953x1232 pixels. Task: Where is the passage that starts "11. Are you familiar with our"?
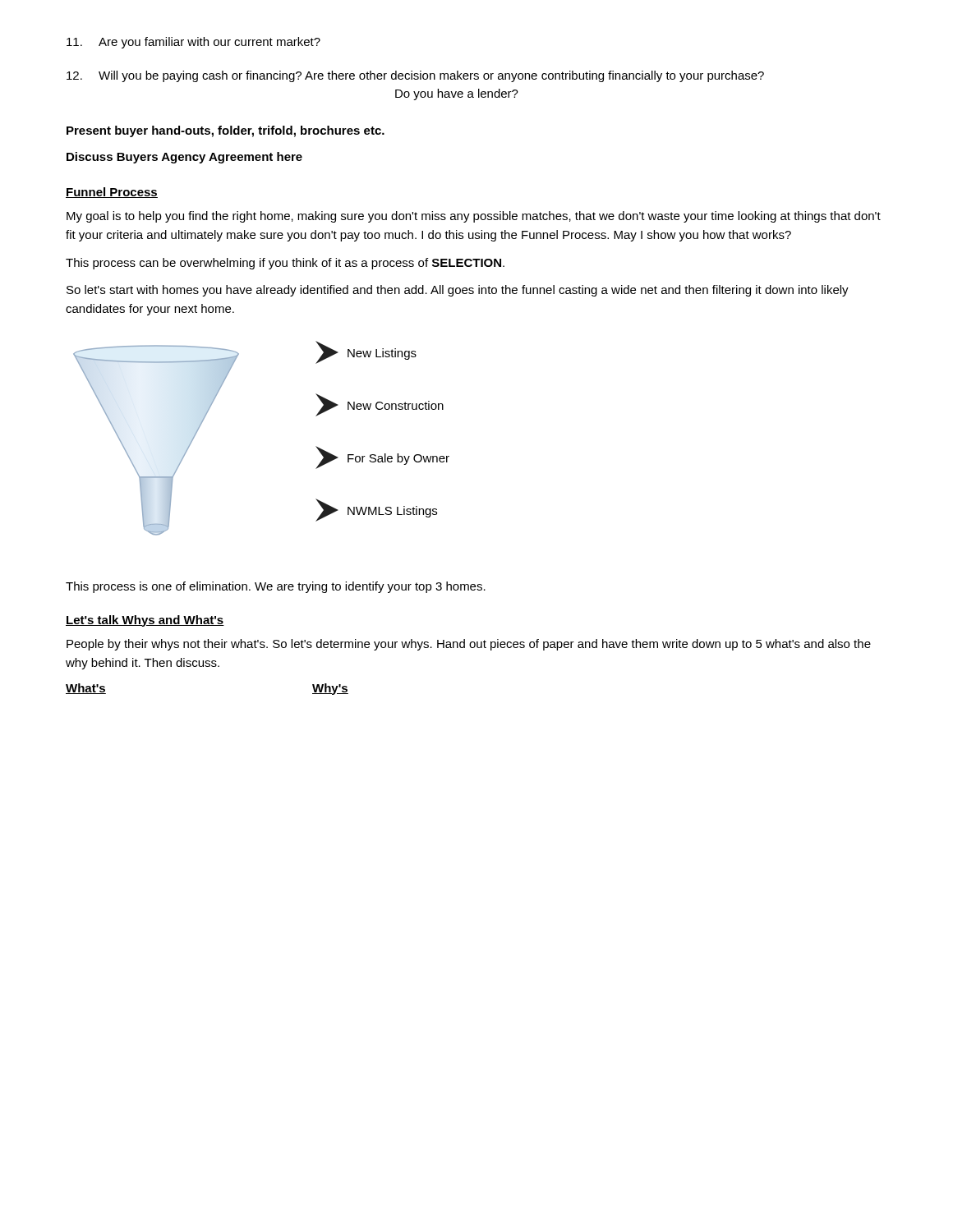click(193, 43)
